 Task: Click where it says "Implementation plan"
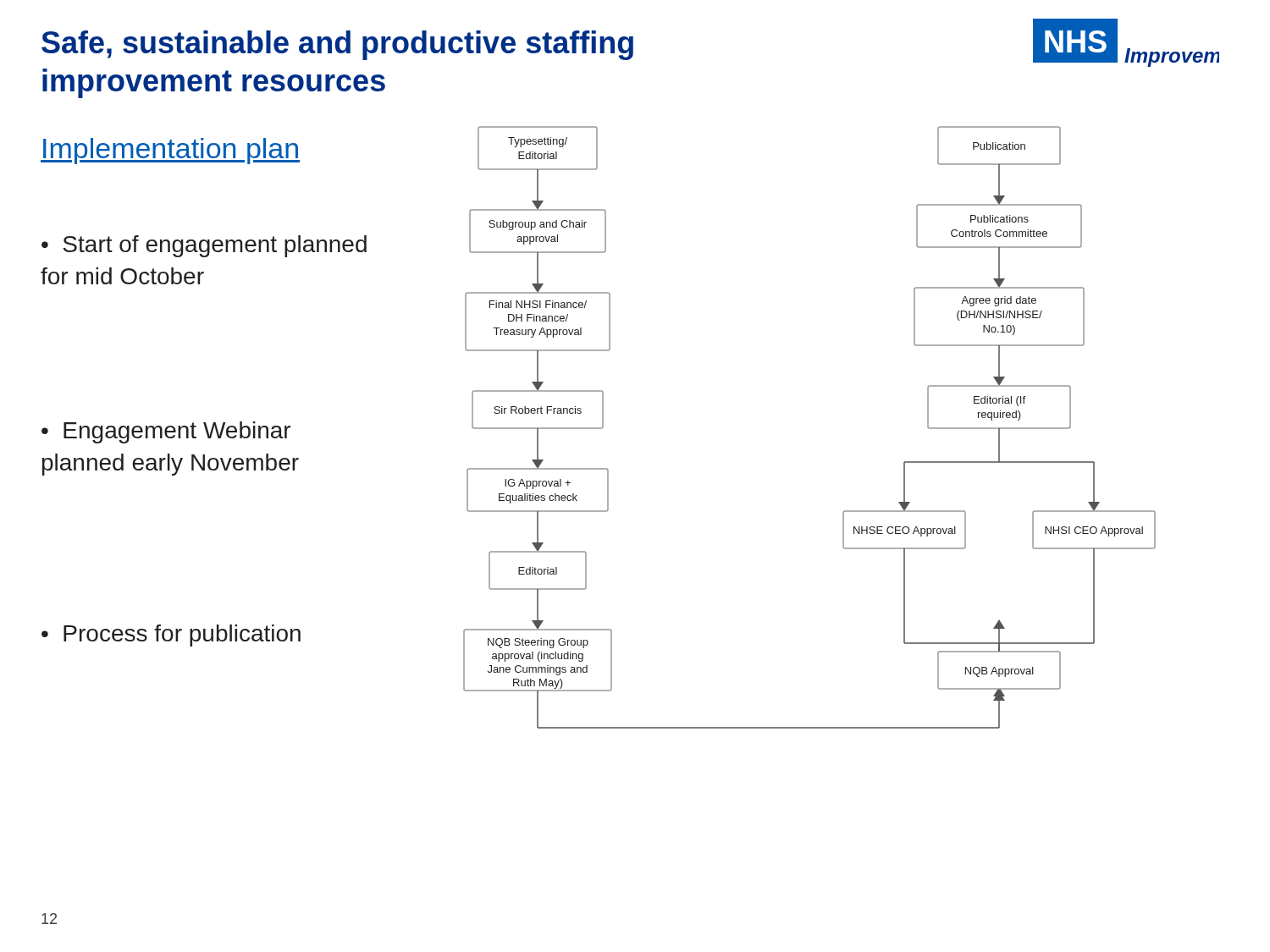tap(170, 148)
